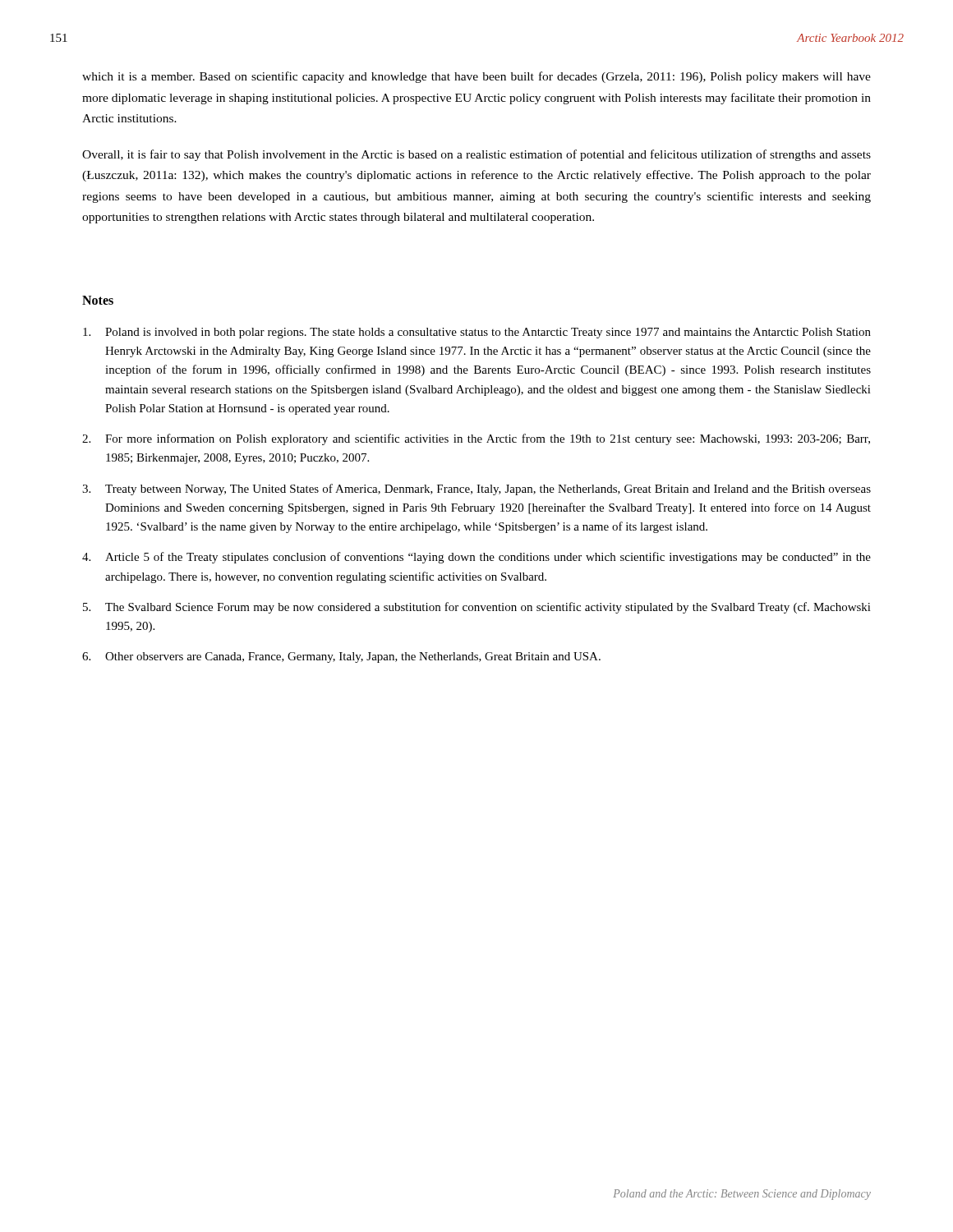Where is the passage that starts "4. Article 5 of the Treaty stipulates"?
The height and width of the screenshot is (1232, 953).
click(x=476, y=567)
